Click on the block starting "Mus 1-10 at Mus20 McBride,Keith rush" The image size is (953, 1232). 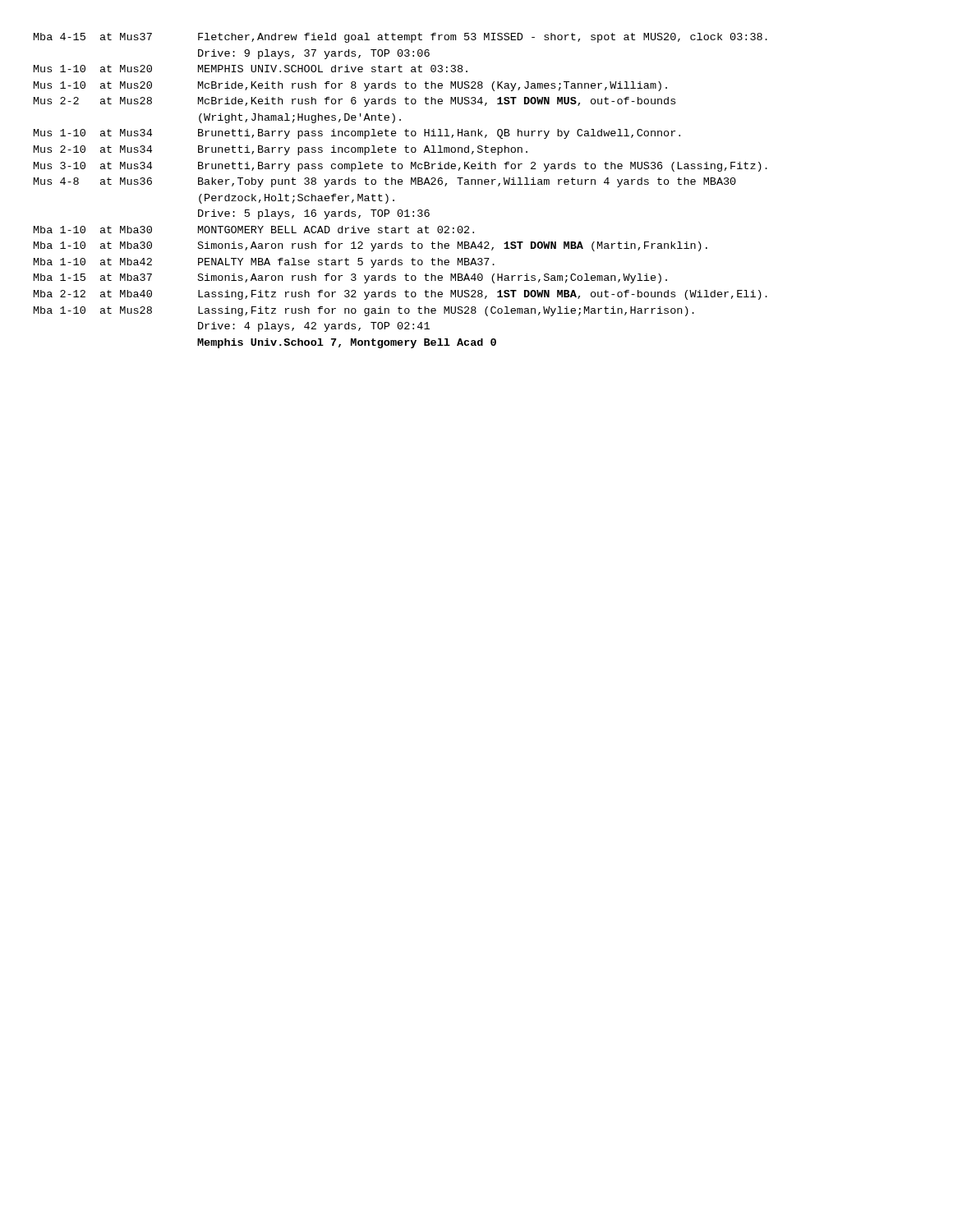pyautogui.click(x=476, y=86)
